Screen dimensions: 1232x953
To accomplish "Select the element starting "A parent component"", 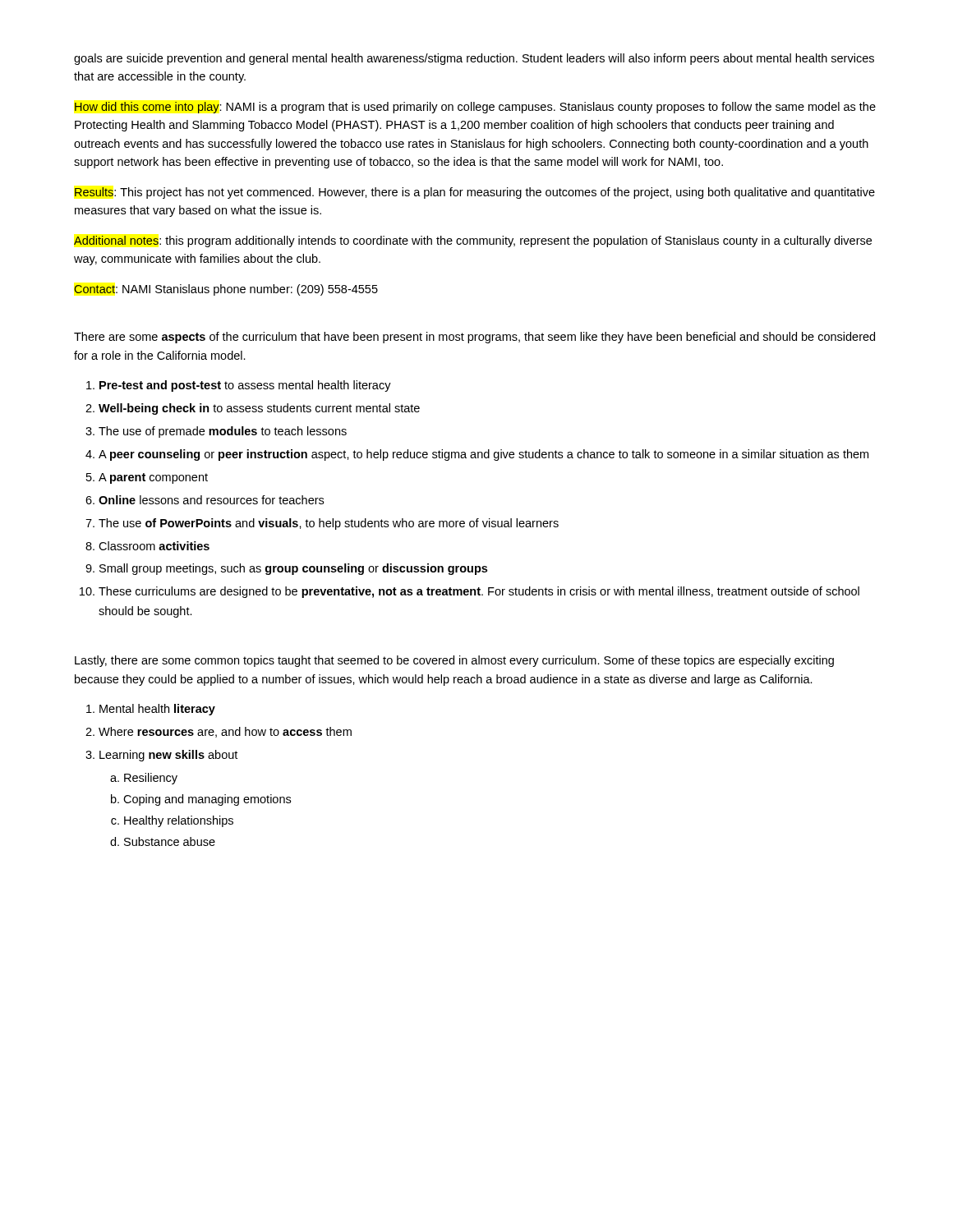I will (153, 477).
